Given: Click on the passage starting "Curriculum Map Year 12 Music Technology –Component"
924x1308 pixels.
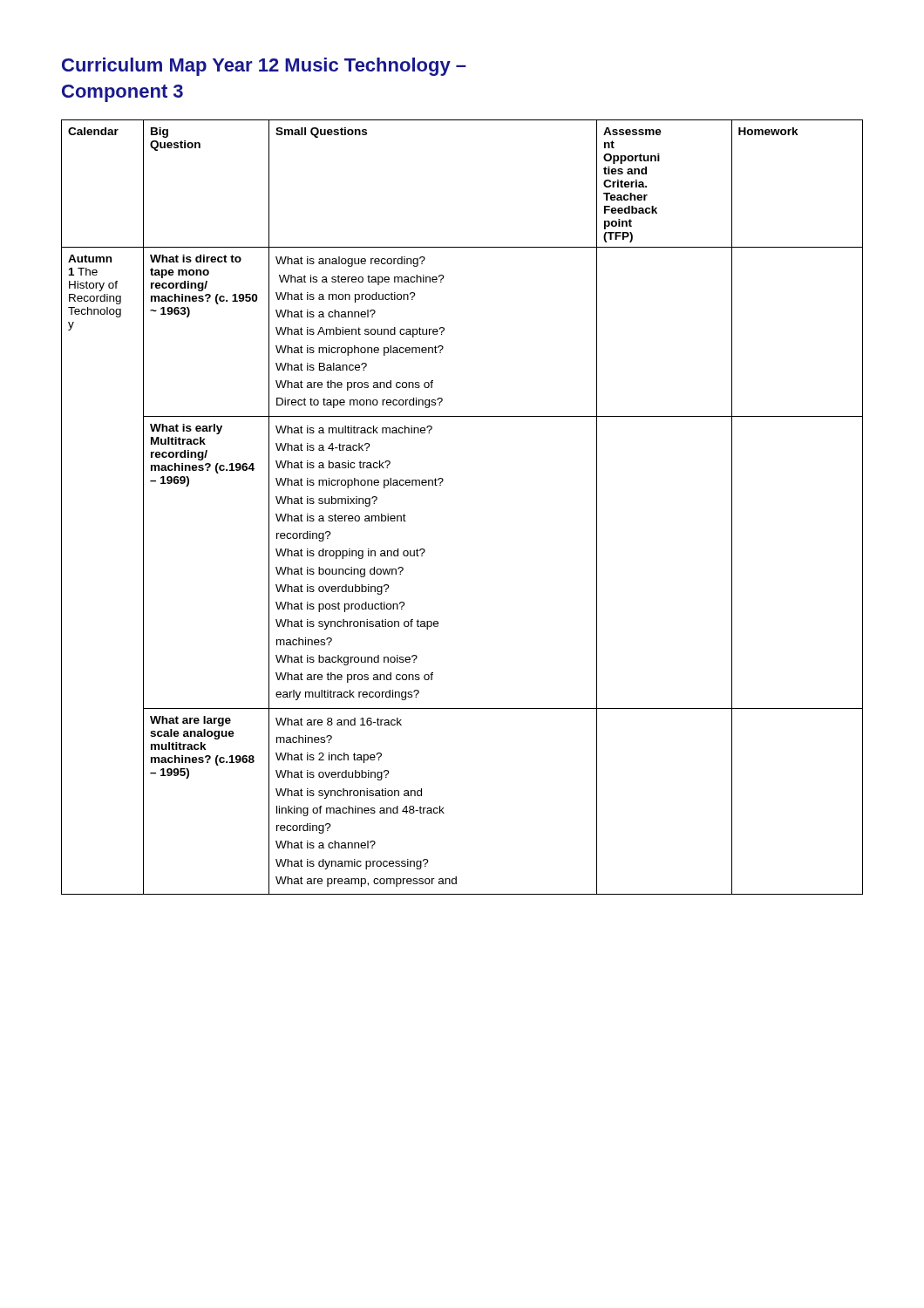Looking at the screenshot, I should coord(462,78).
